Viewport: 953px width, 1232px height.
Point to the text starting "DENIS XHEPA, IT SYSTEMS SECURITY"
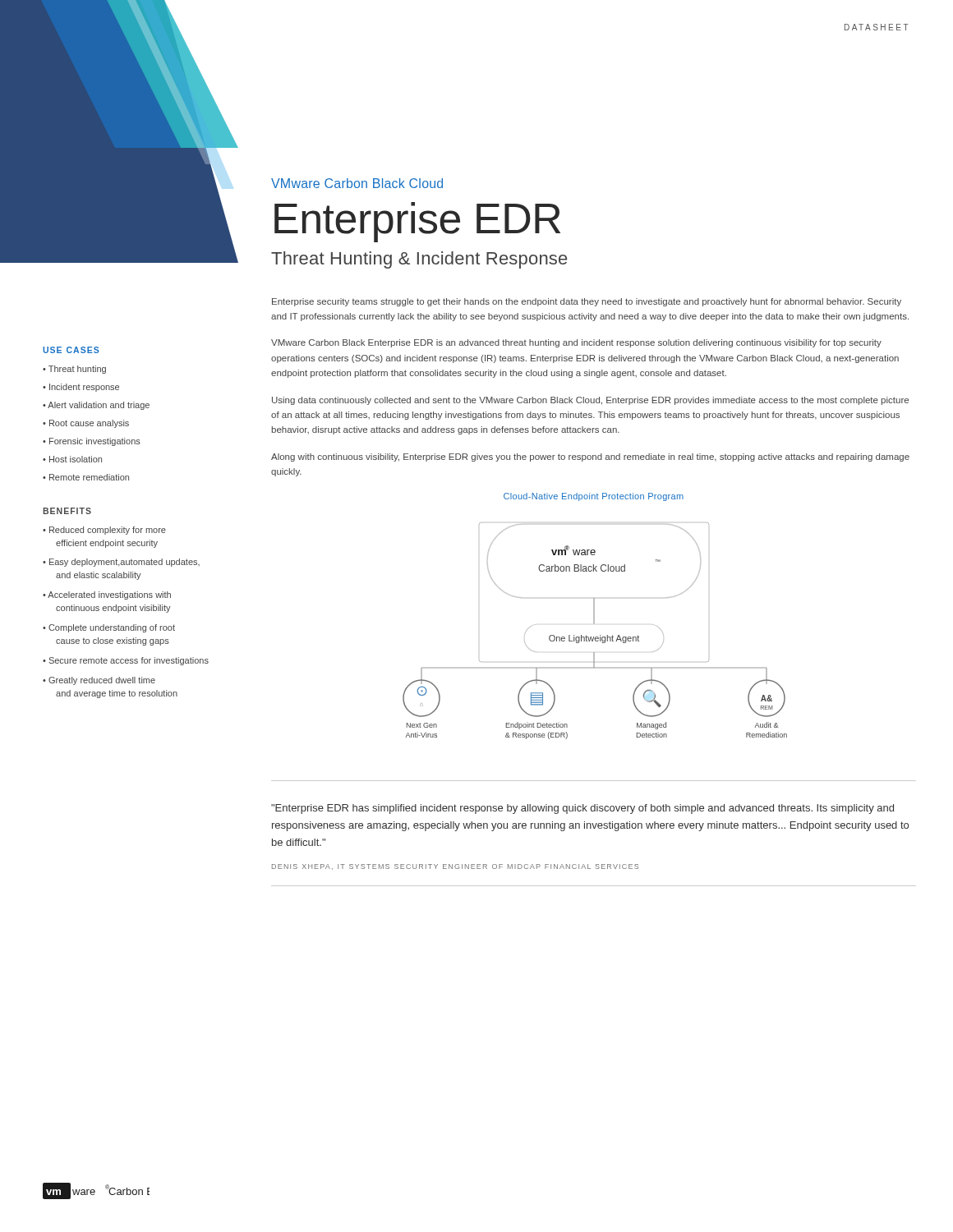(x=456, y=866)
